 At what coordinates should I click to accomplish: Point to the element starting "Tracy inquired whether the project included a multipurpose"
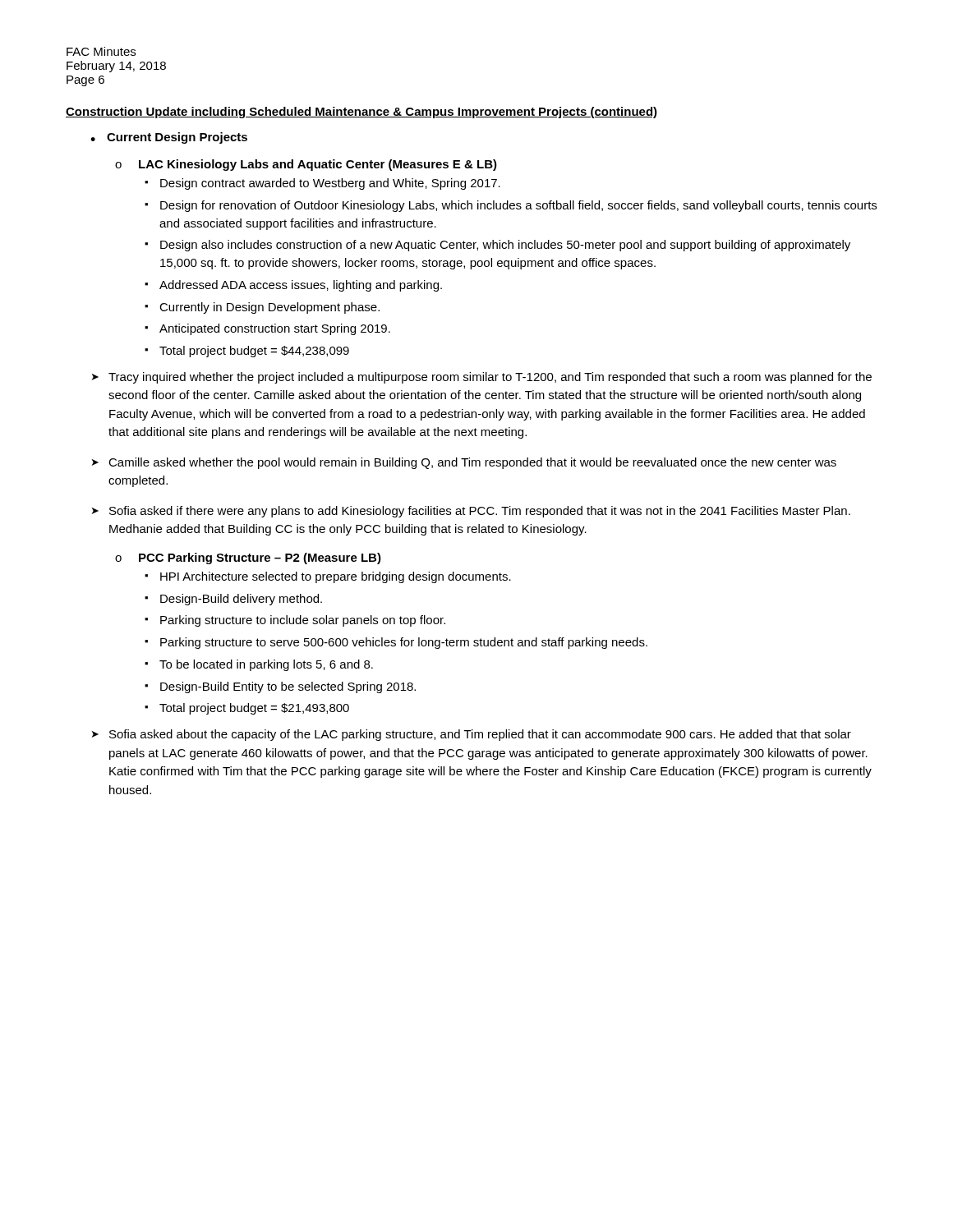(x=490, y=404)
